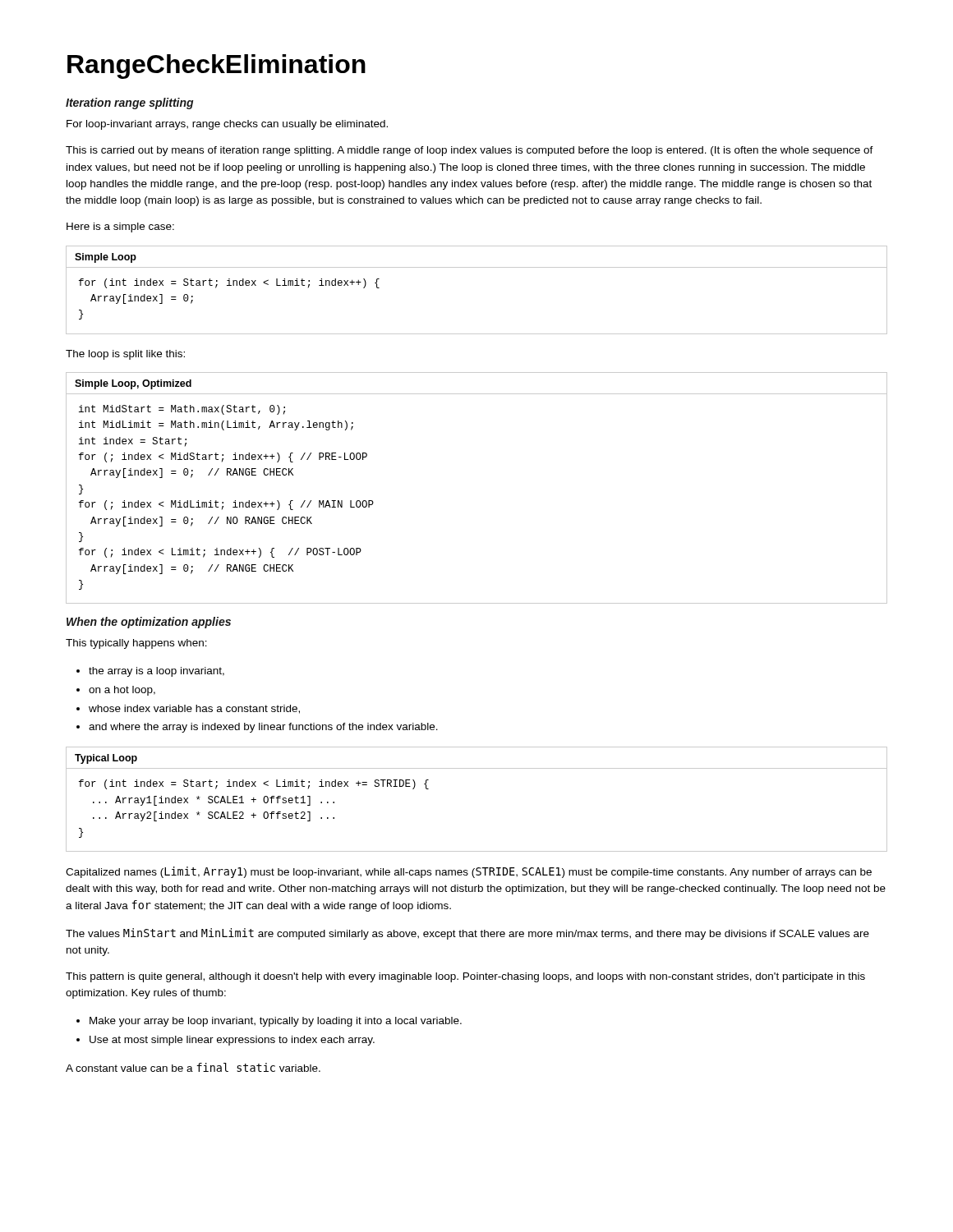Locate the table with the text "Simple Loop, Optimized int"
The height and width of the screenshot is (1232, 953).
pos(476,488)
